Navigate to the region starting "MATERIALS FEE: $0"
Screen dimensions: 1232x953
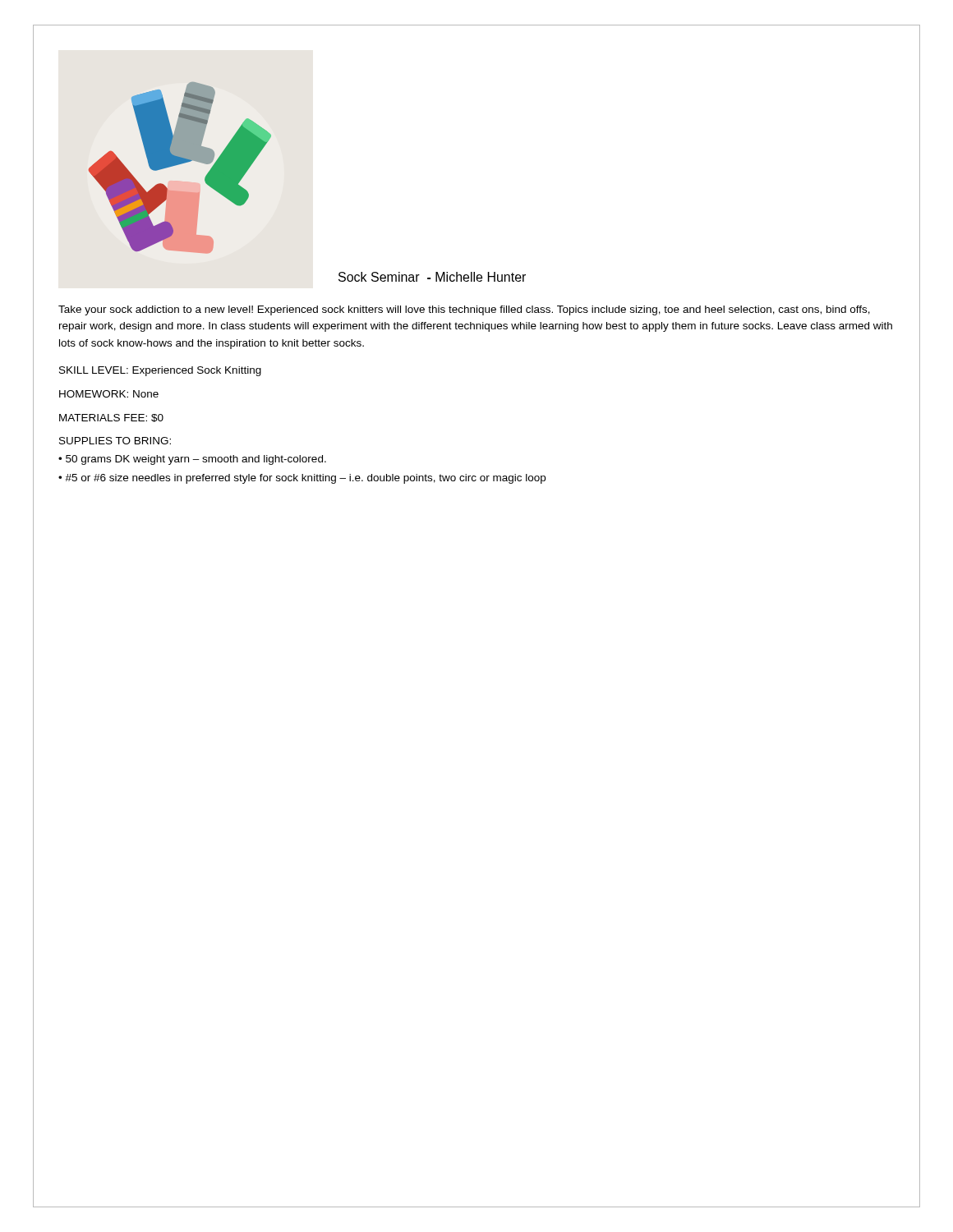(x=111, y=417)
